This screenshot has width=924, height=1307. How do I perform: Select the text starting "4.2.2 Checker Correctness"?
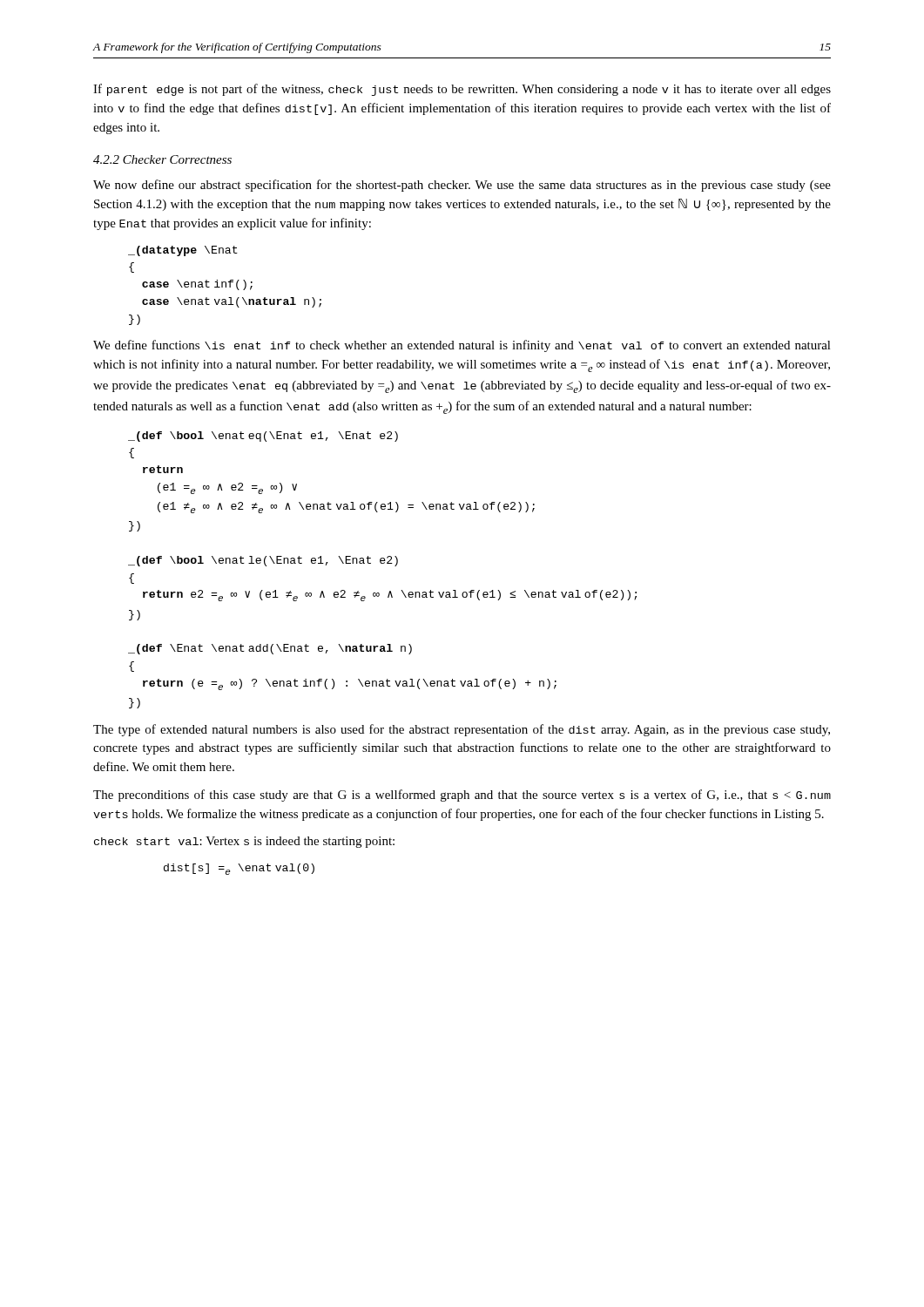pos(163,160)
